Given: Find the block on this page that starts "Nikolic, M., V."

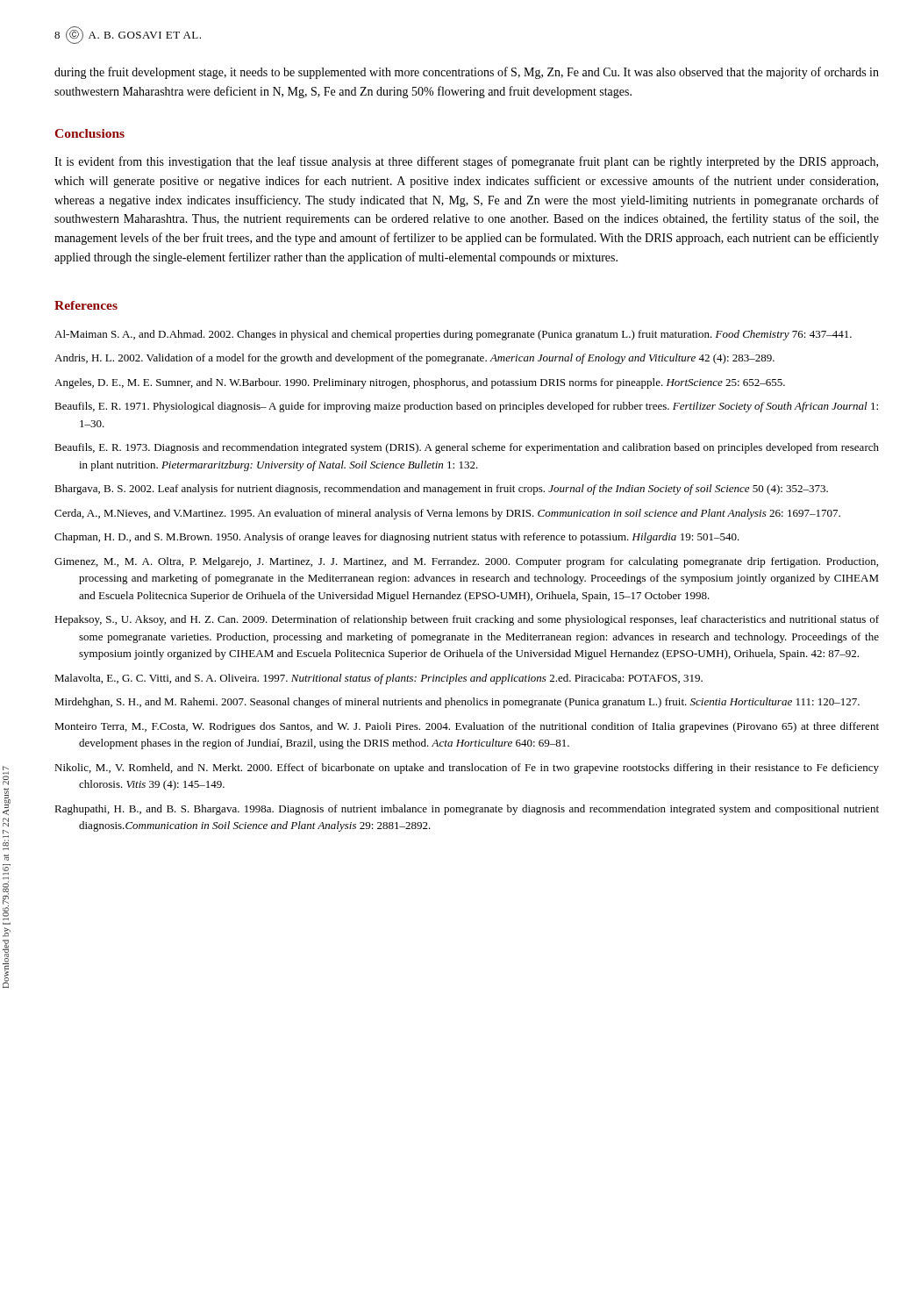Looking at the screenshot, I should pyautogui.click(x=467, y=775).
